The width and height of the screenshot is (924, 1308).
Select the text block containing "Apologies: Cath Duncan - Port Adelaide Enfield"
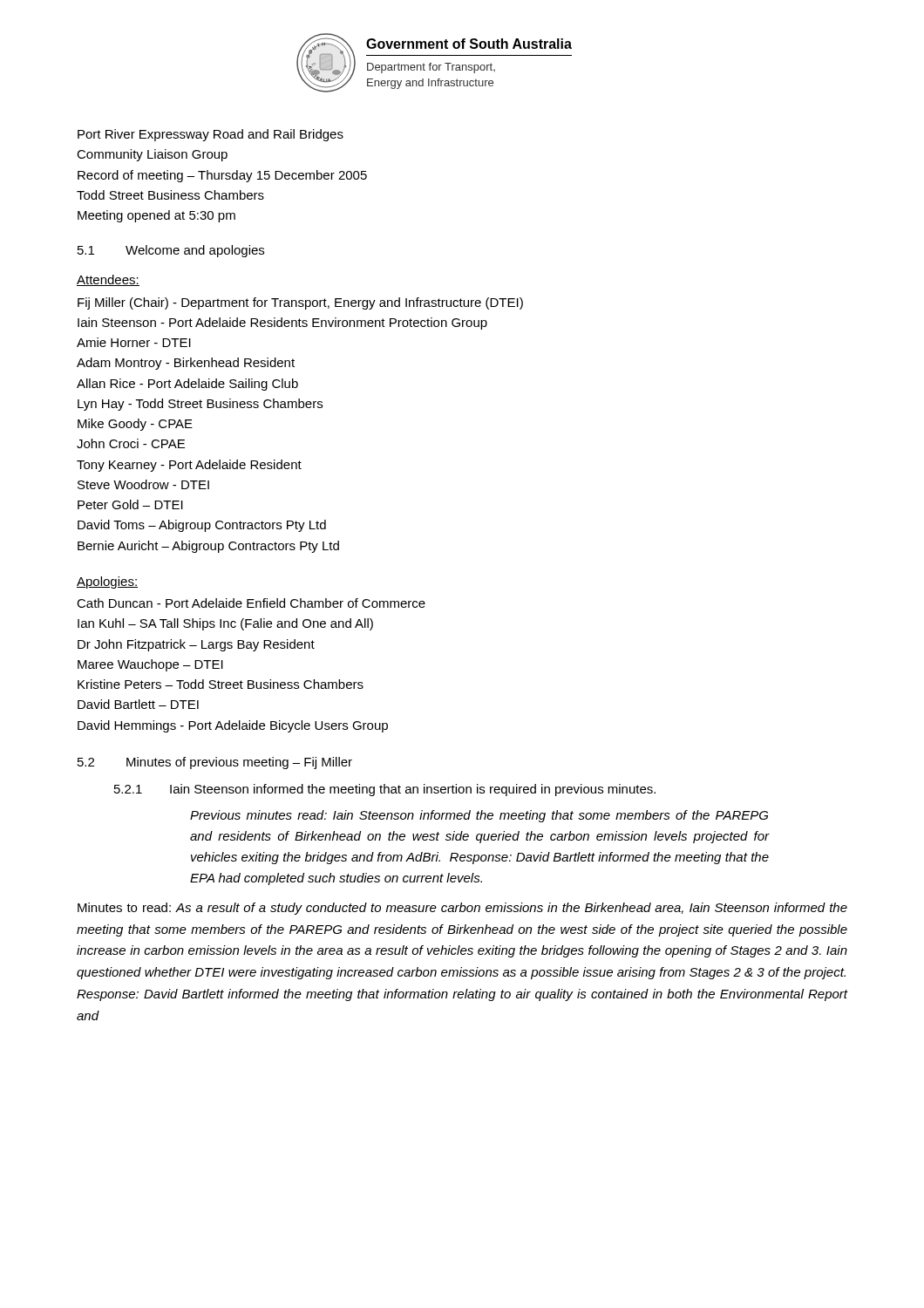107,582
